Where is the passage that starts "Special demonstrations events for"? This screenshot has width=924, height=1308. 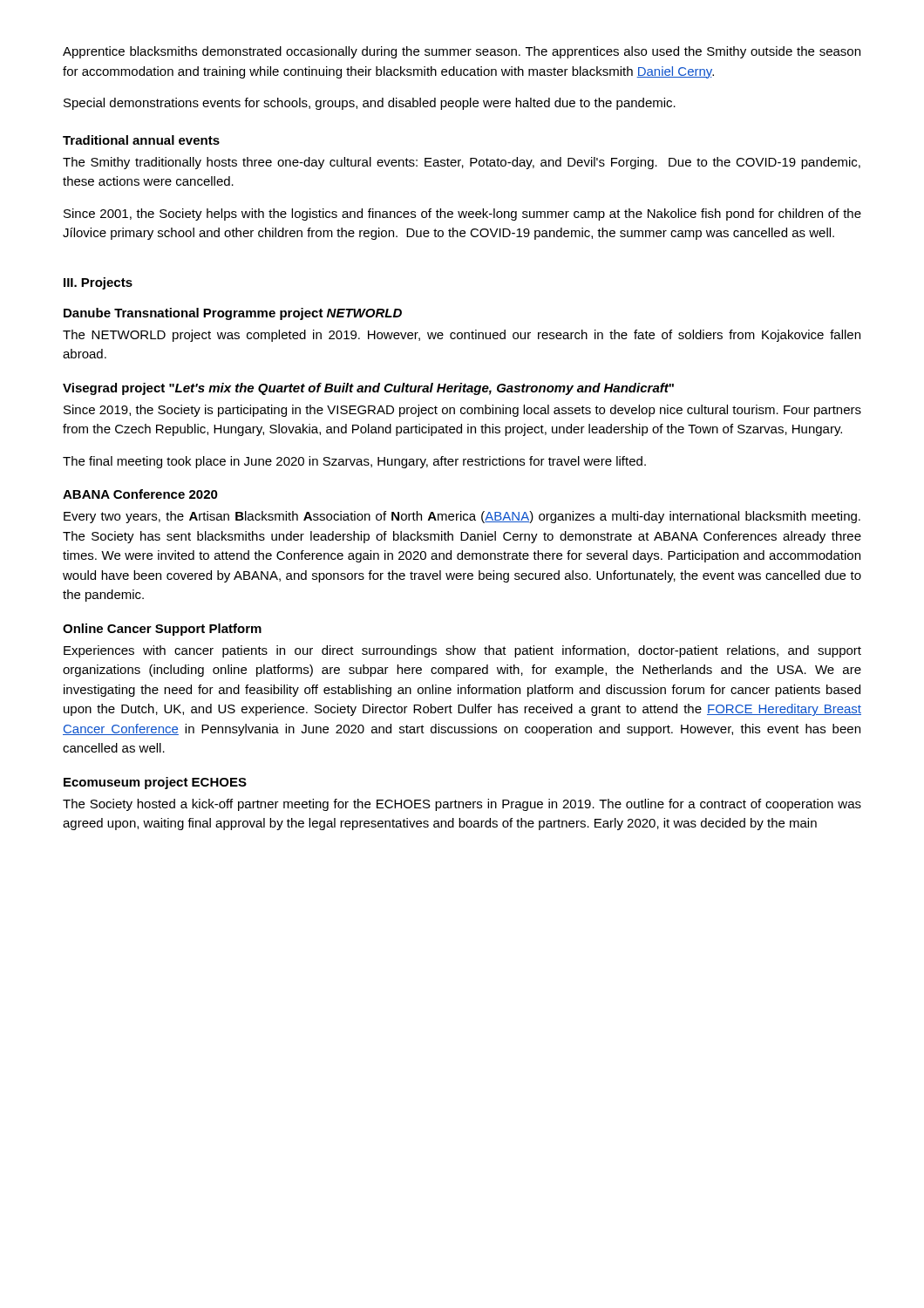pos(370,102)
